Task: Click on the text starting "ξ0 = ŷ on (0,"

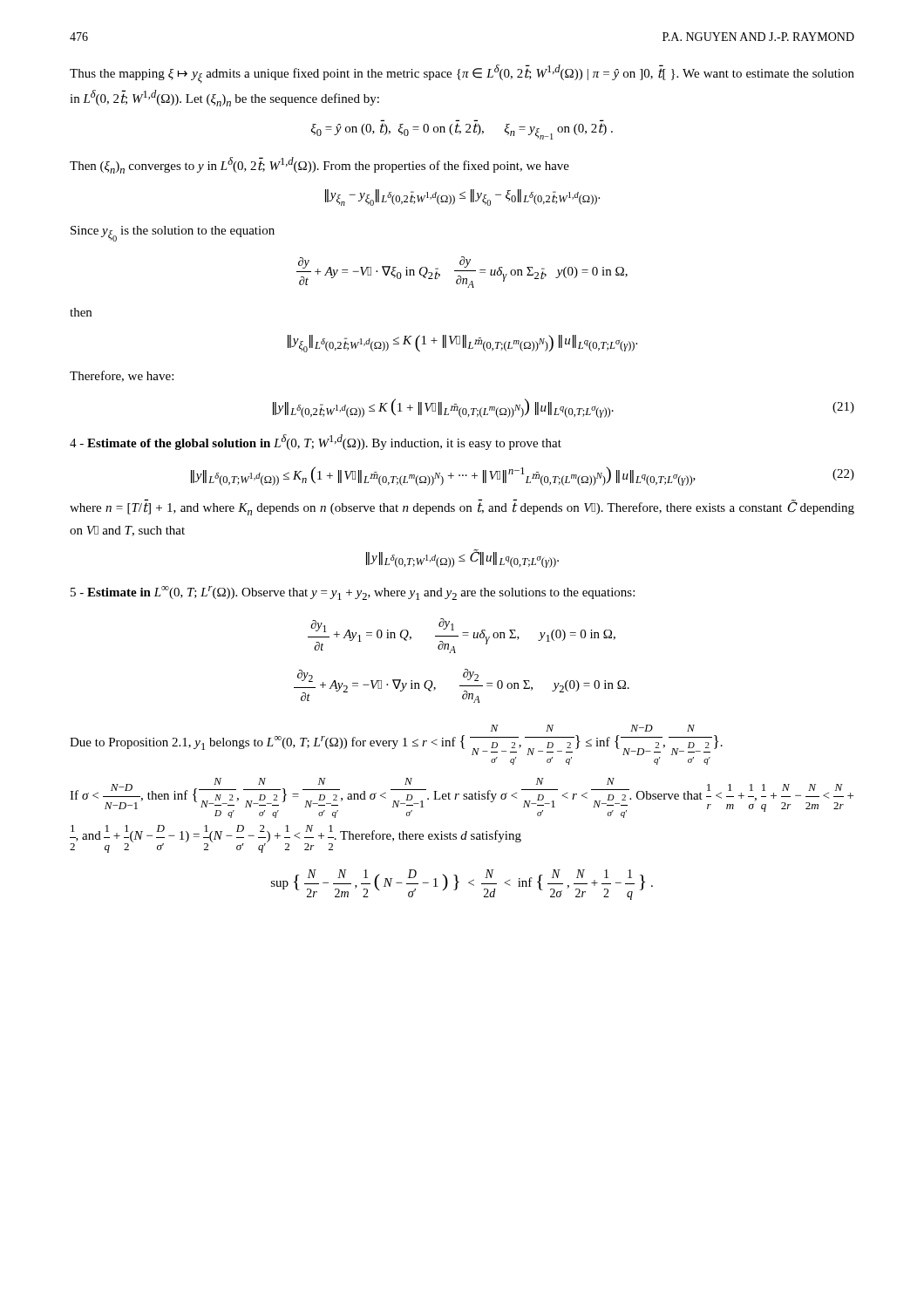Action: [462, 131]
